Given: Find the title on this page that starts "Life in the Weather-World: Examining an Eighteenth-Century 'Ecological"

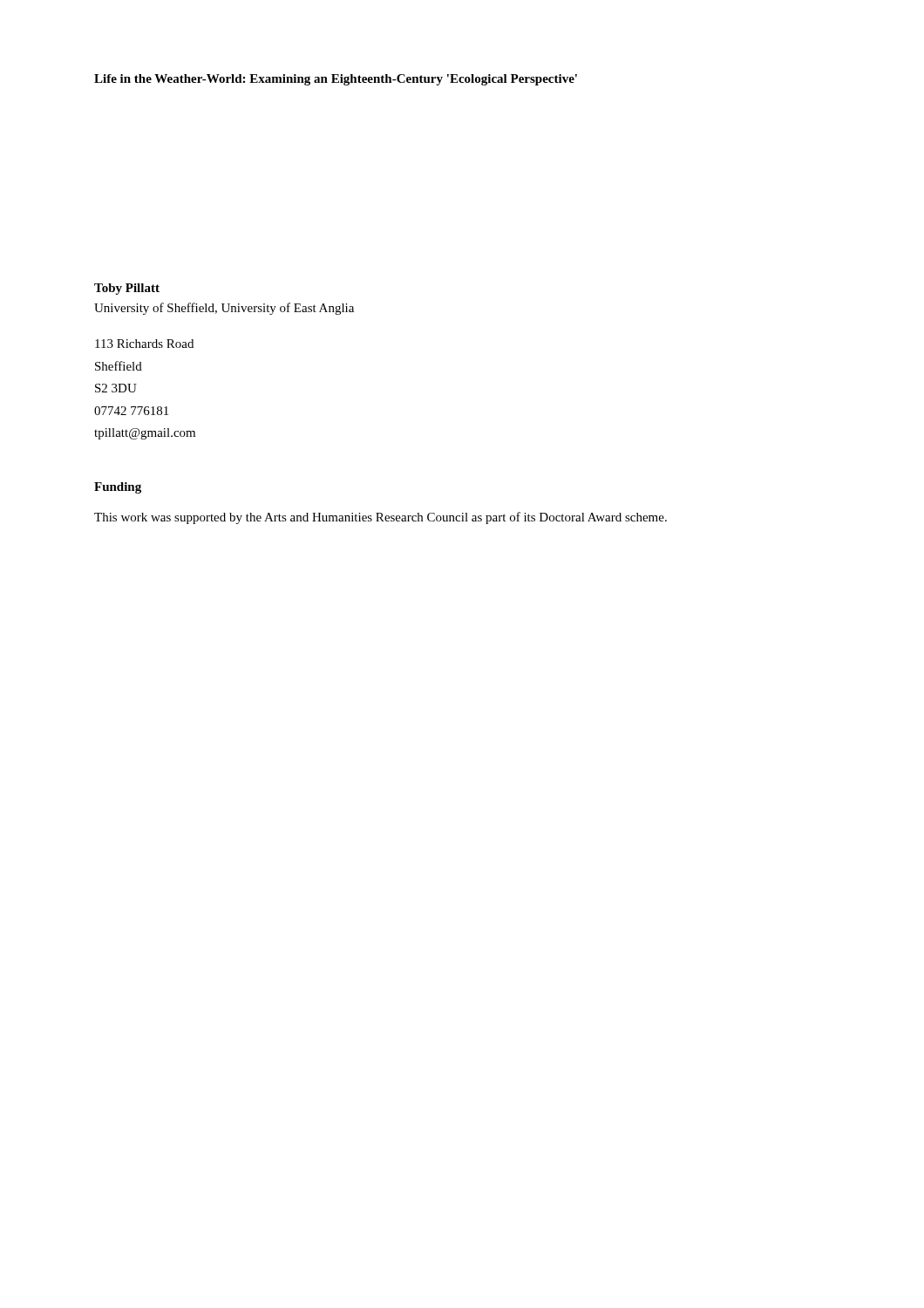Looking at the screenshot, I should click(336, 78).
